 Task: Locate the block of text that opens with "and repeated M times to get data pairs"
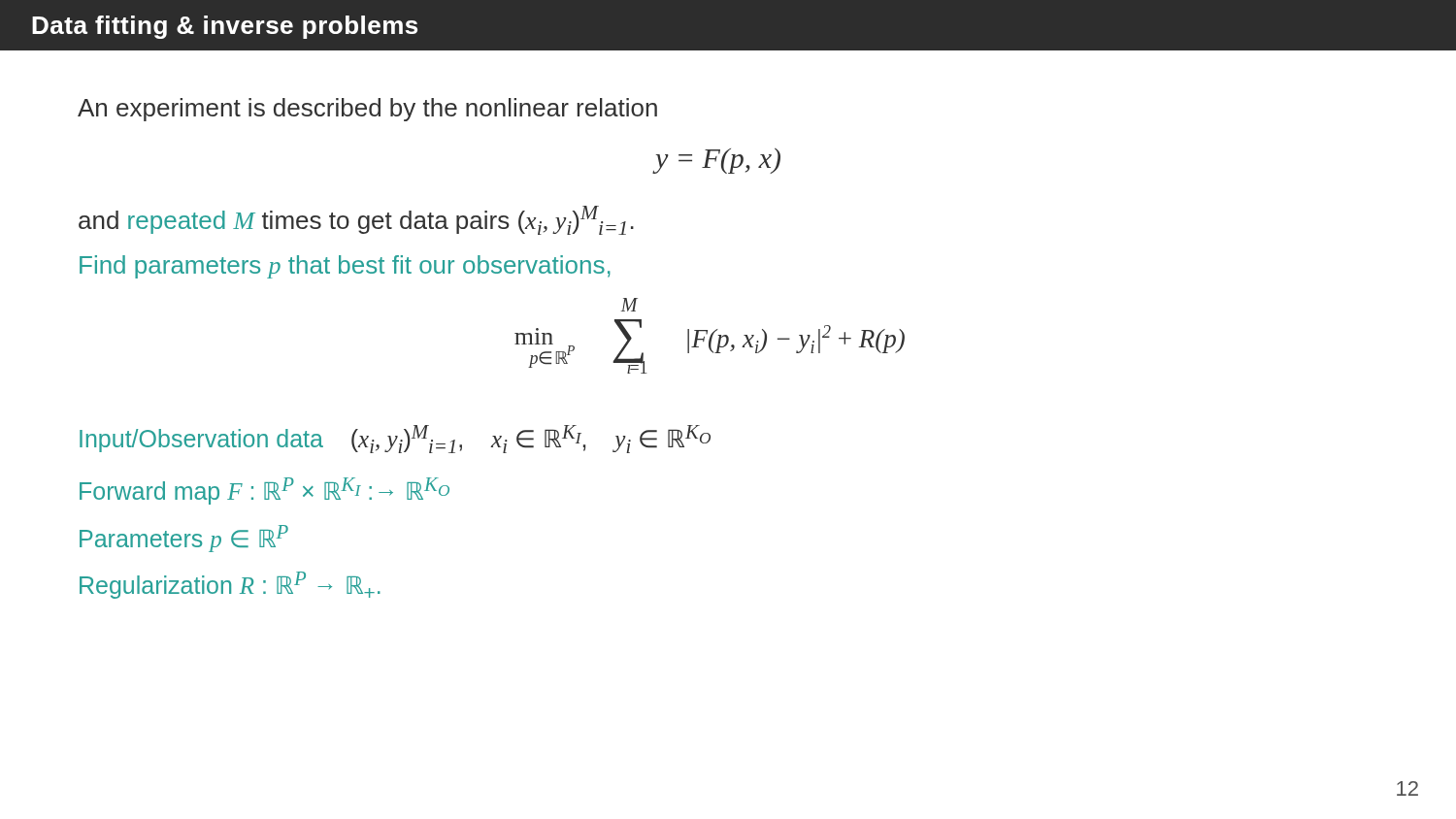(357, 220)
